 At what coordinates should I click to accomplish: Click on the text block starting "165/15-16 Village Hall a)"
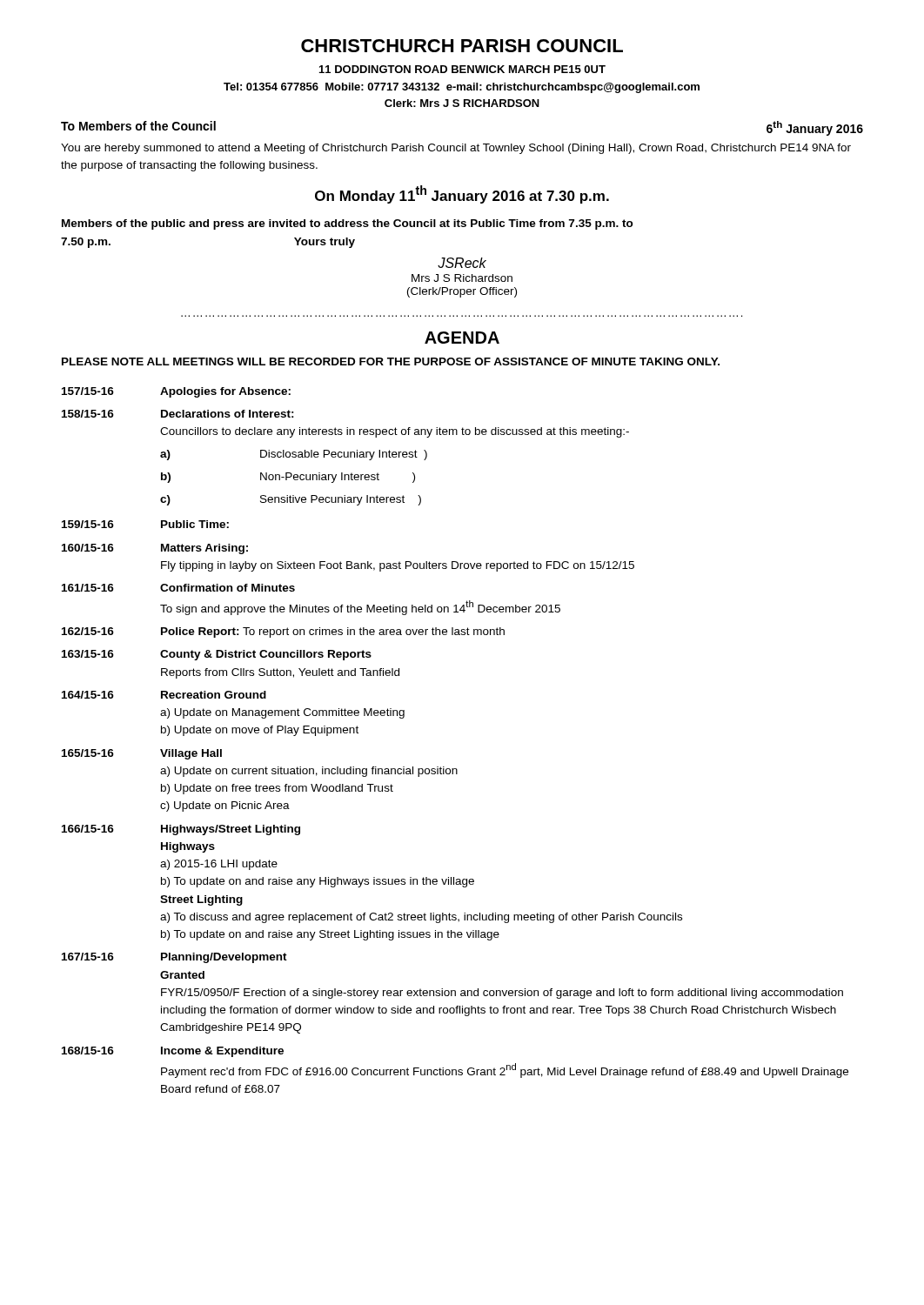pyautogui.click(x=462, y=780)
